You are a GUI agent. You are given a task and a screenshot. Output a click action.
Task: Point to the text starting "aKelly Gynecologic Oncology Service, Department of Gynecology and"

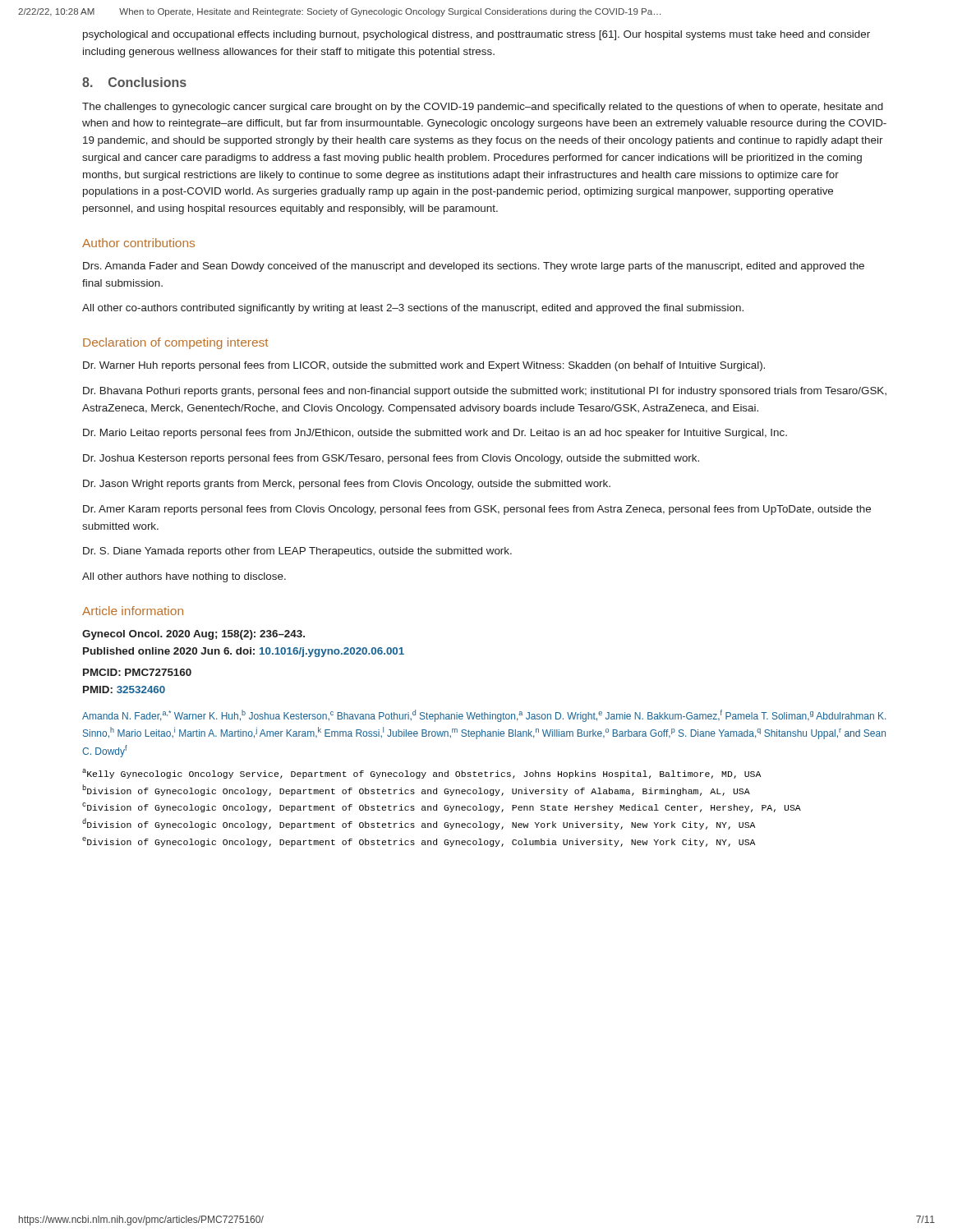422,773
